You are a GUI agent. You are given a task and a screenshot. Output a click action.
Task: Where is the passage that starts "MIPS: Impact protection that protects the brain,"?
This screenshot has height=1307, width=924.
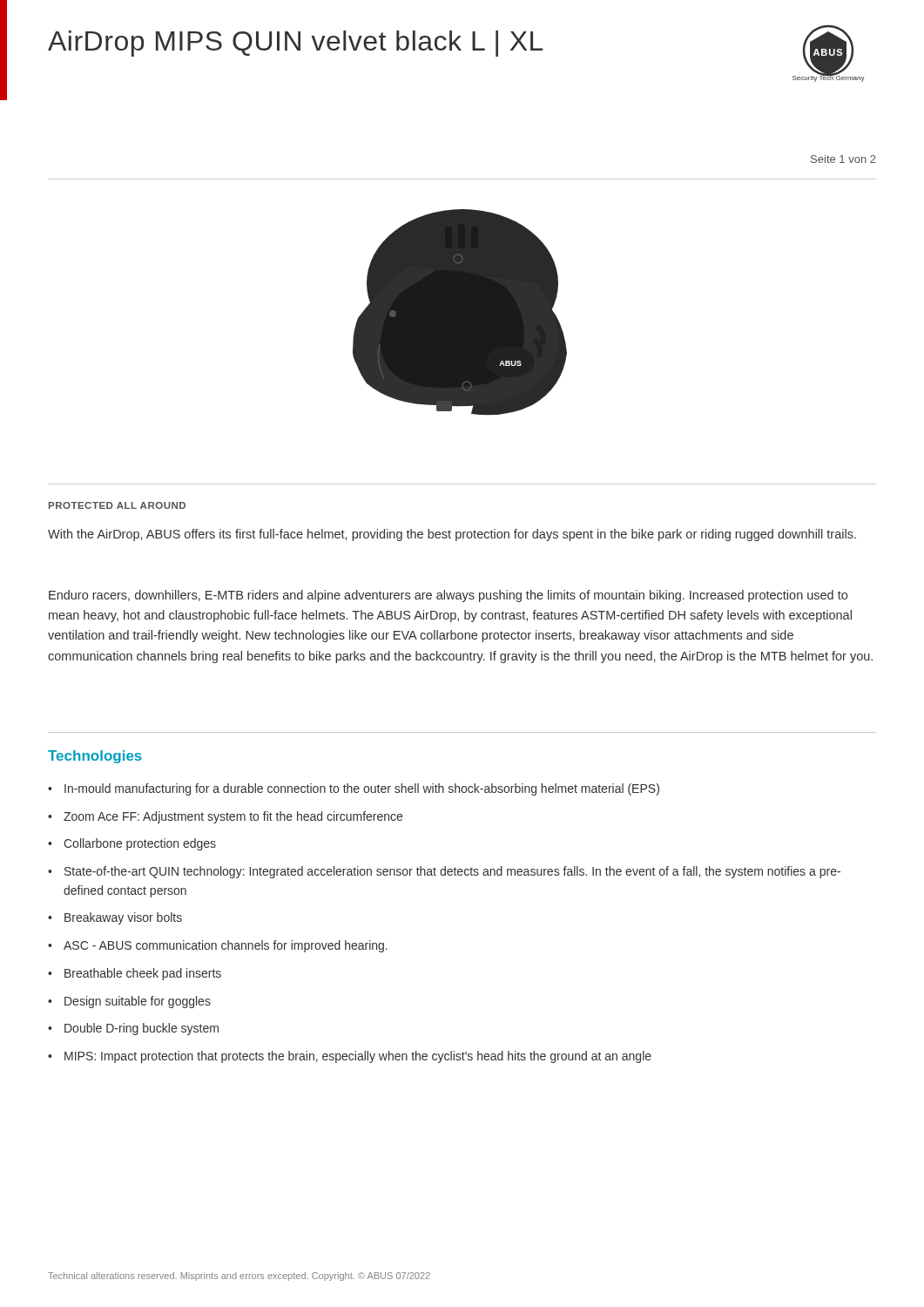tap(358, 1056)
